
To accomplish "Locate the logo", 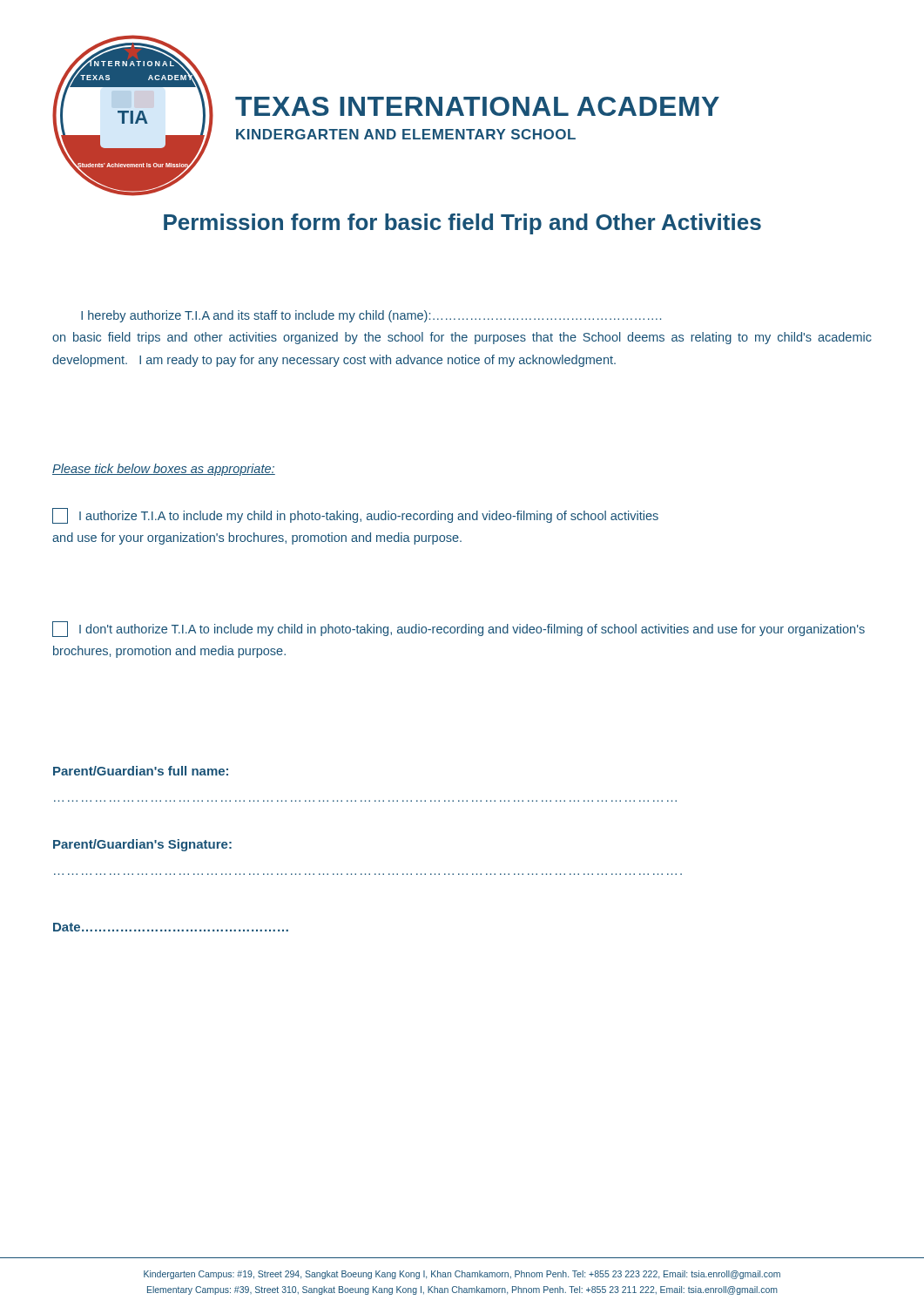I will pyautogui.click(x=135, y=117).
